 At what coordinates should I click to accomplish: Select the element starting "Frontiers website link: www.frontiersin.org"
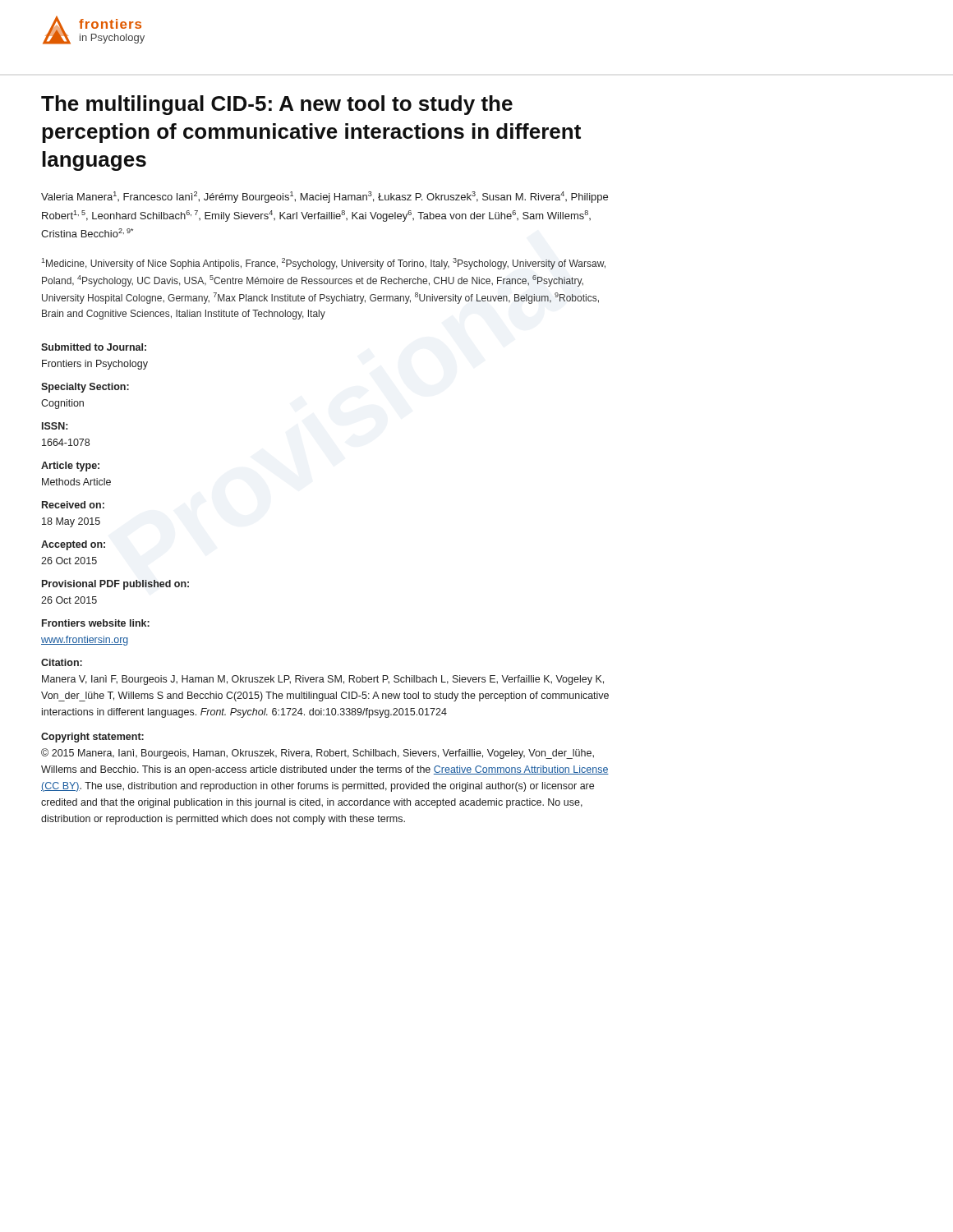pos(96,631)
